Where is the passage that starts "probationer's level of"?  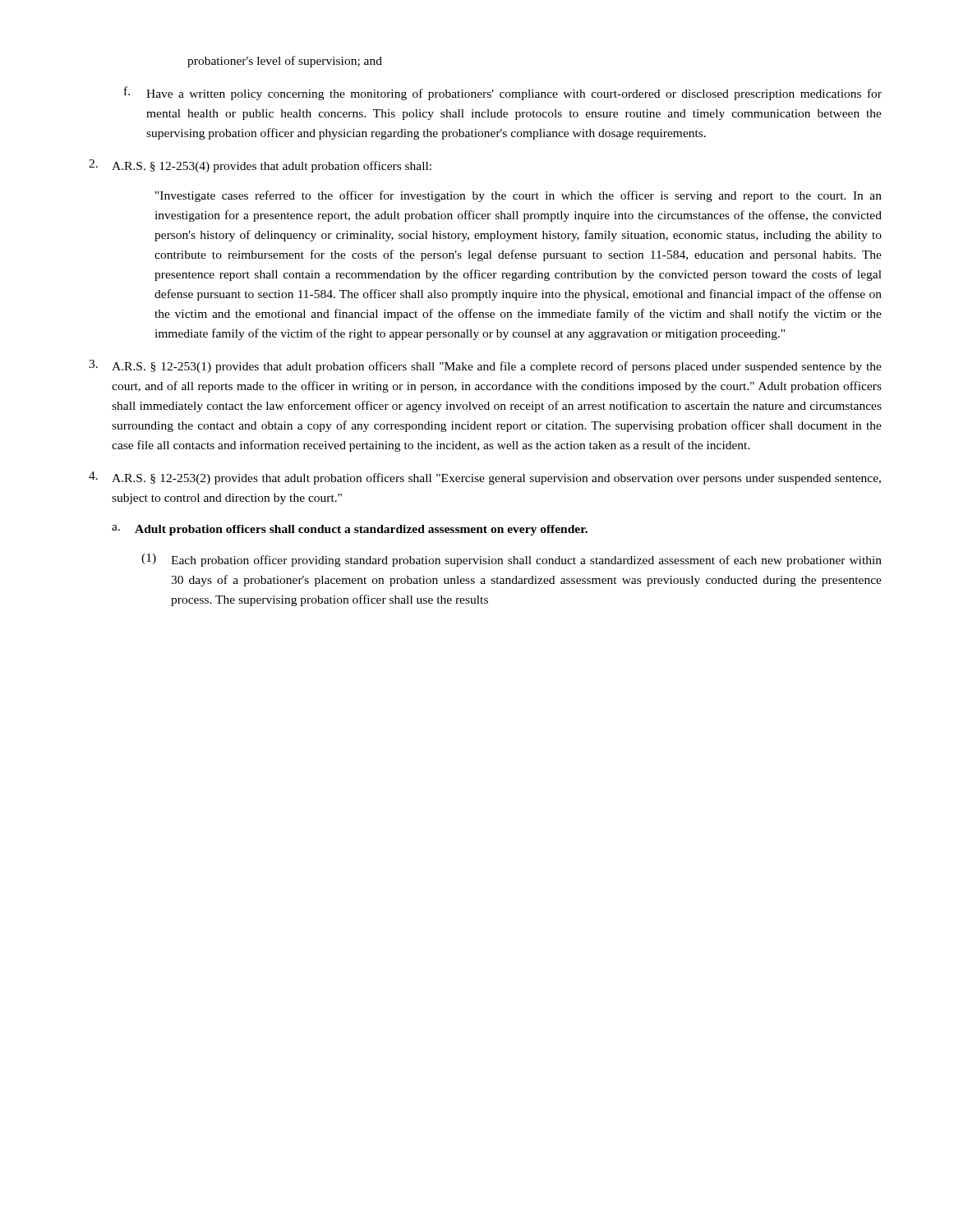(285, 60)
